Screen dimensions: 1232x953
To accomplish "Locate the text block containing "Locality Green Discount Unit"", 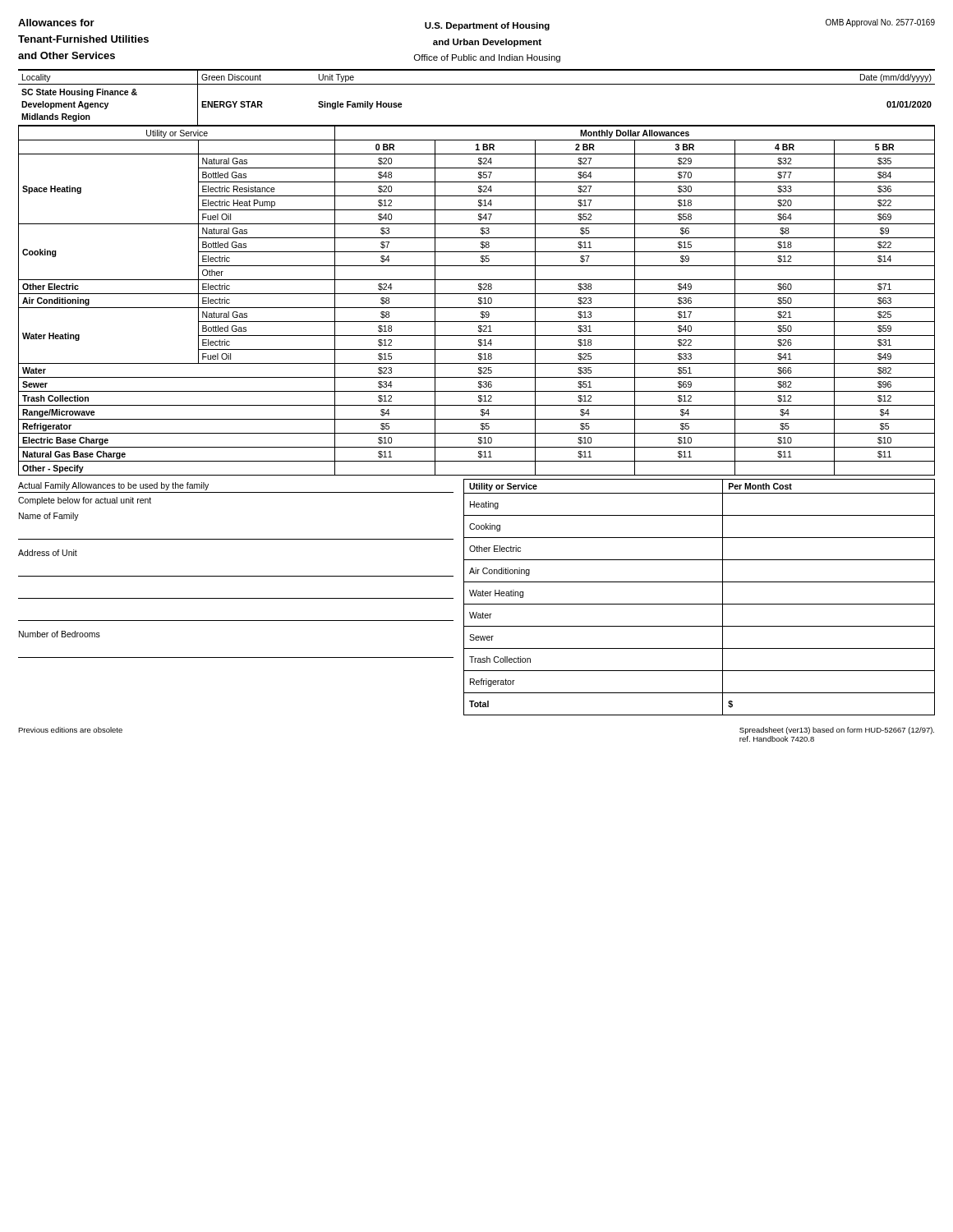I will 476,77.
